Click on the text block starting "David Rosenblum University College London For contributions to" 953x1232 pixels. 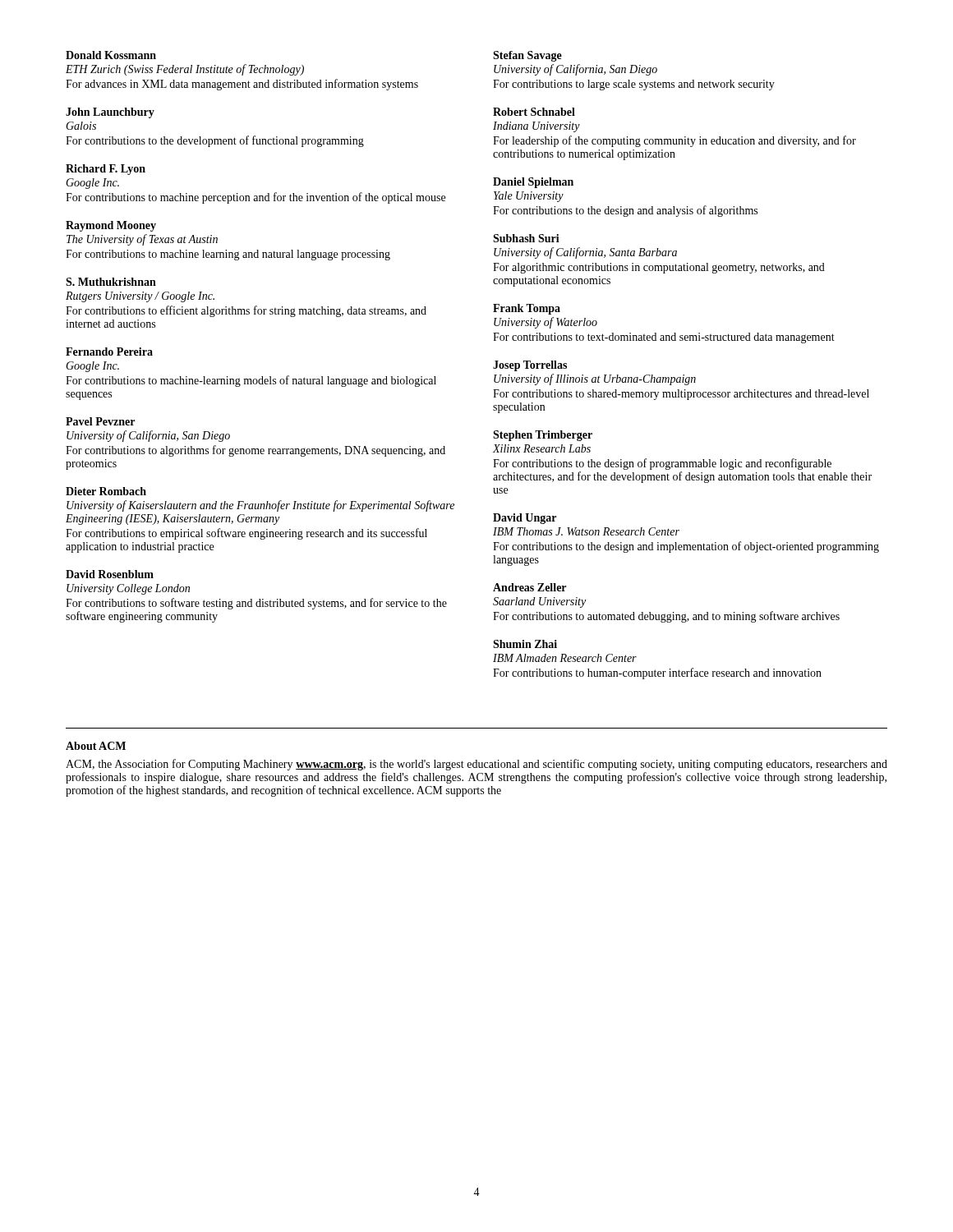pyautogui.click(x=263, y=596)
